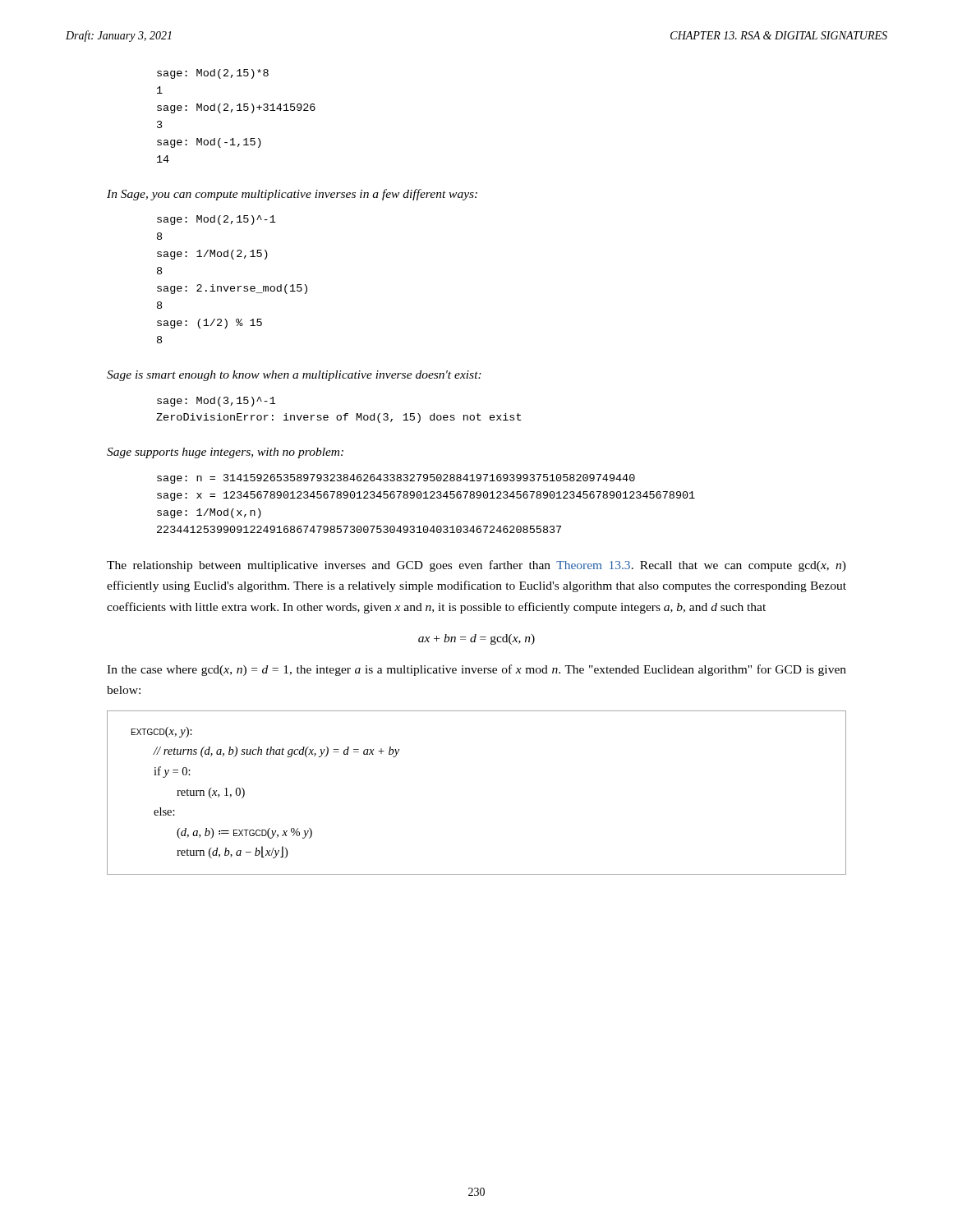Image resolution: width=953 pixels, height=1232 pixels.
Task: Find the text block with the text "sage: Mod(3,15)^-1 ZeroDivisionError: inverse"
Action: click(501, 410)
